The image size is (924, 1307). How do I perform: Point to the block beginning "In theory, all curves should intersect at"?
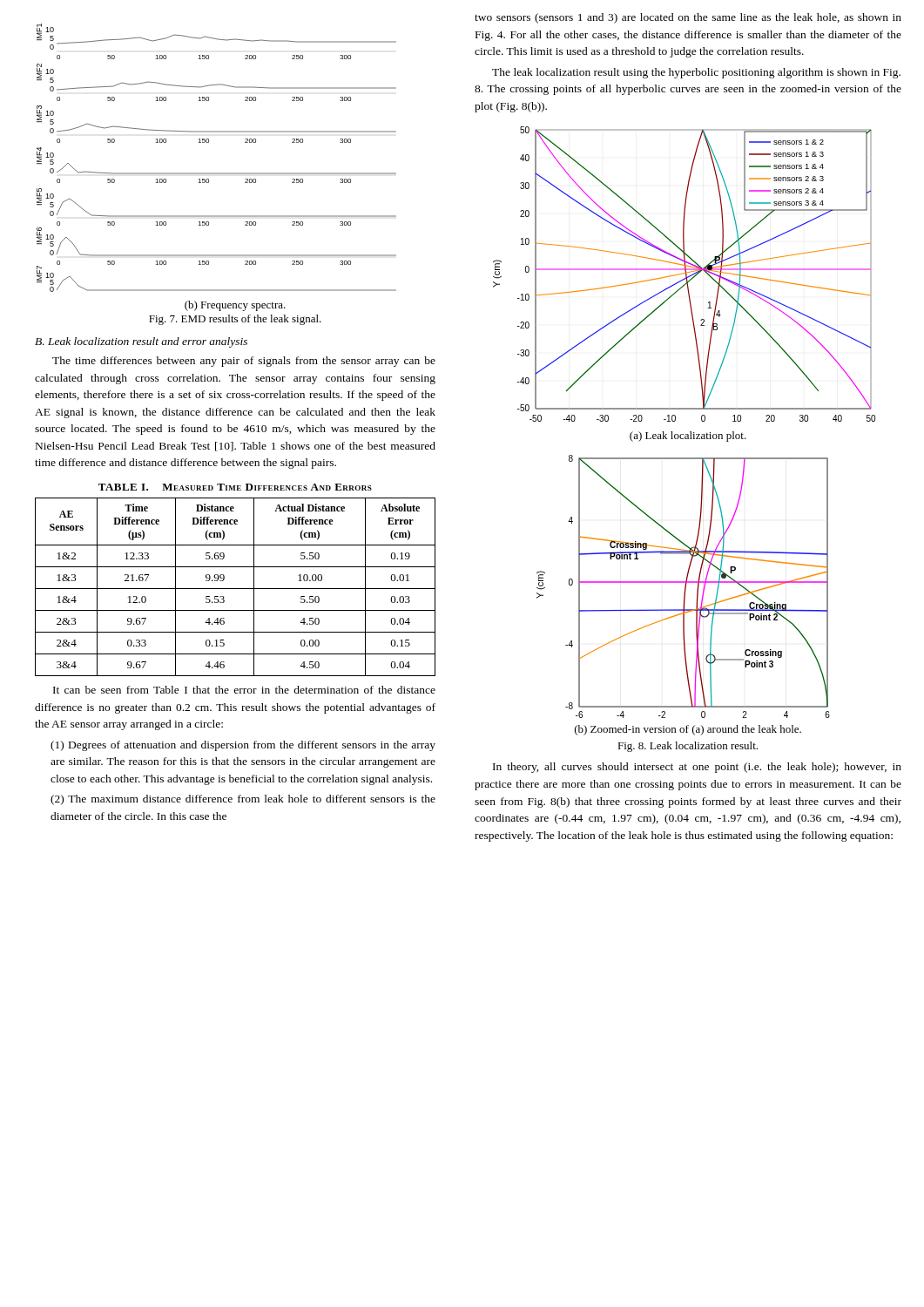pos(688,801)
